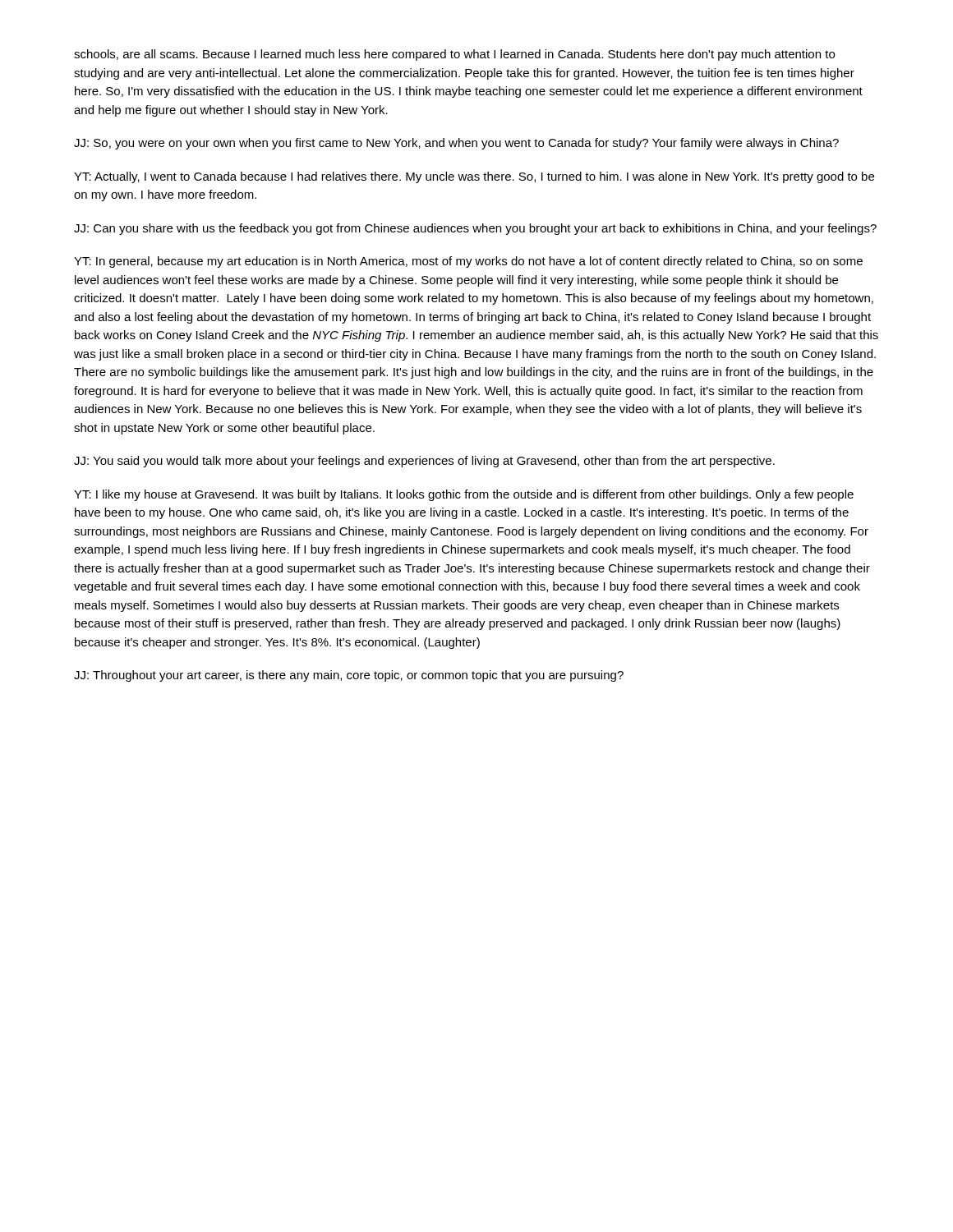Find the element starting "YT: Actually, I went to Canada"

(474, 185)
